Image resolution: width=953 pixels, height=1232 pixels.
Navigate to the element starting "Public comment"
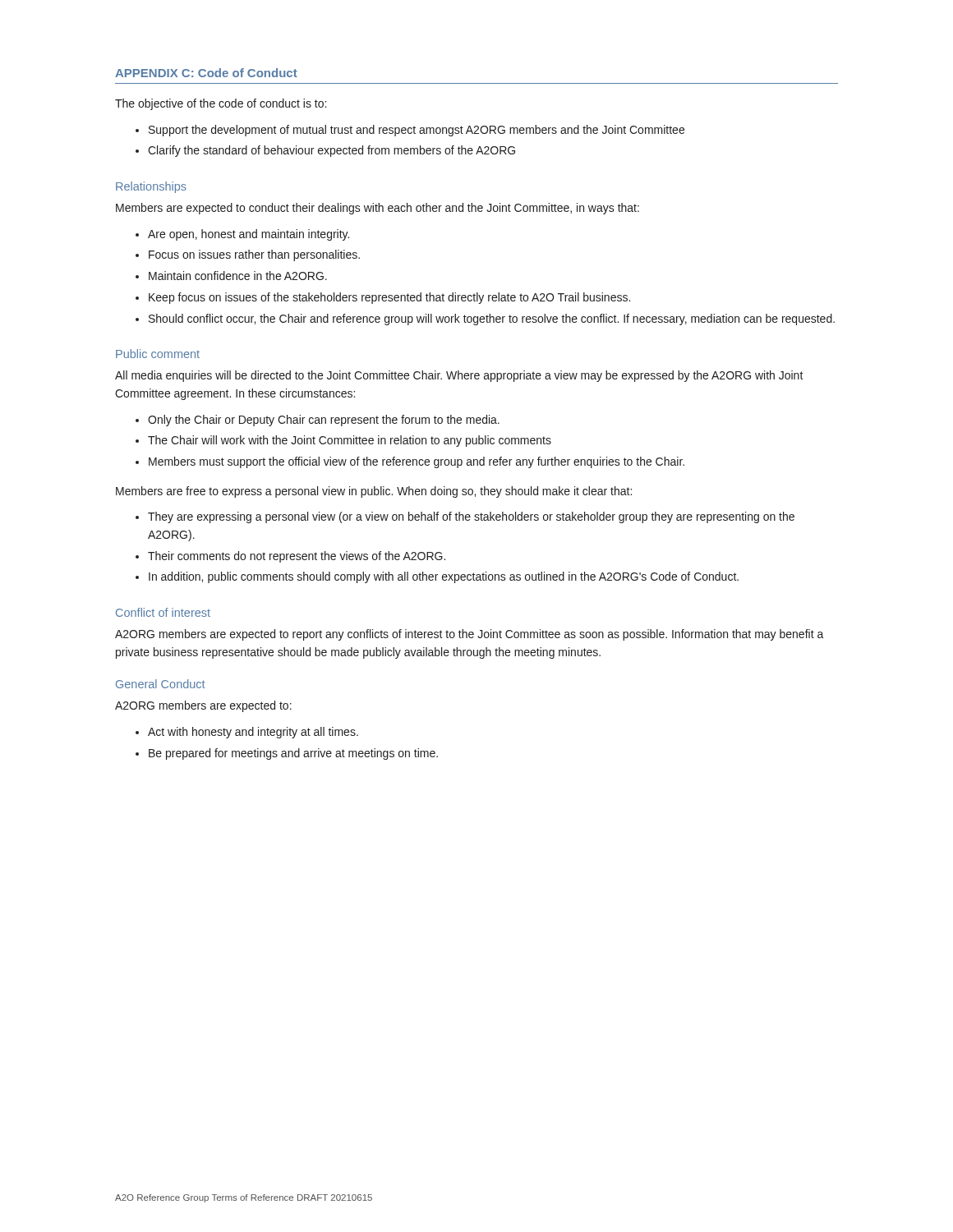click(x=157, y=354)
